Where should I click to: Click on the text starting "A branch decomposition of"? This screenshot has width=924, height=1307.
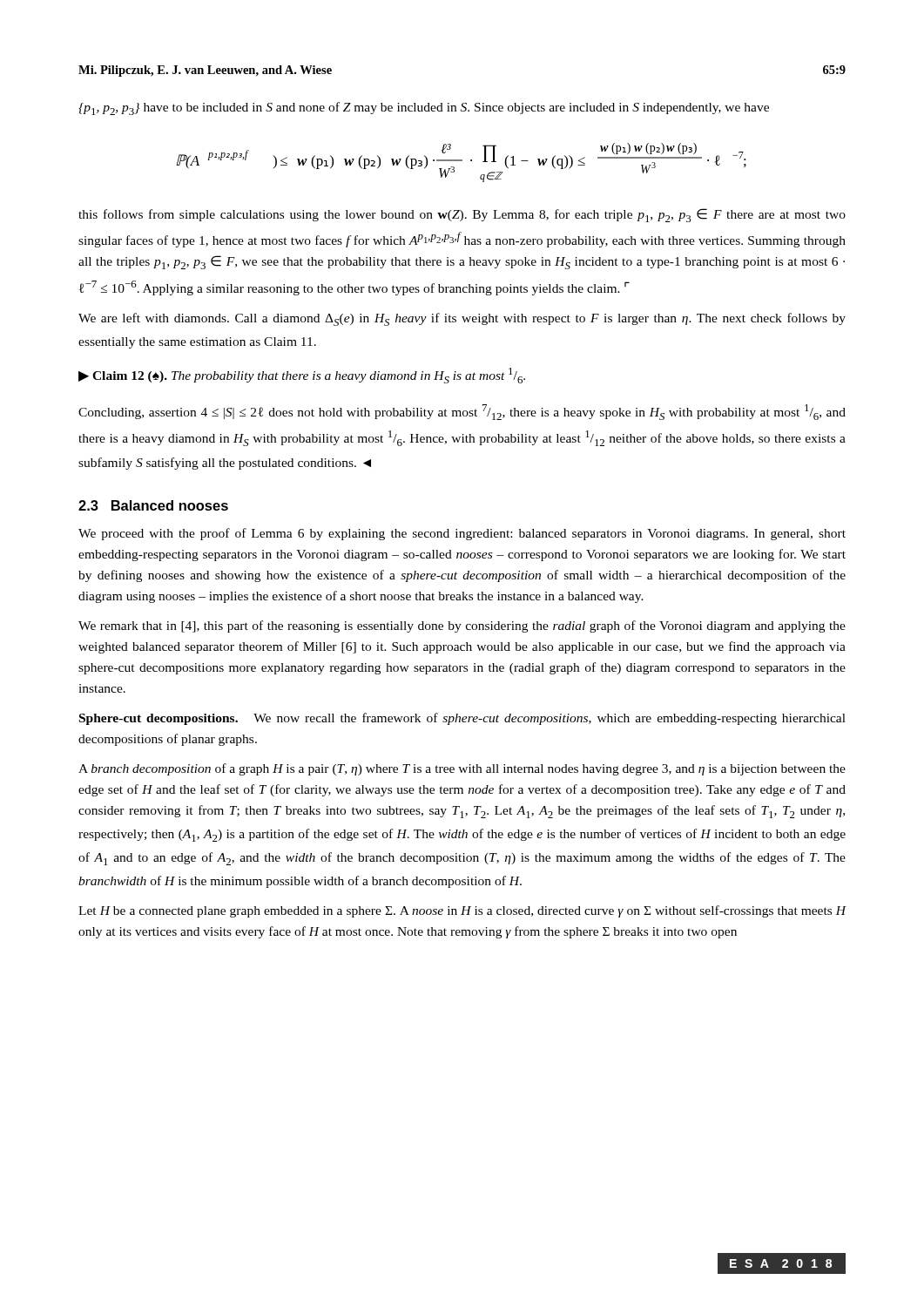462,824
